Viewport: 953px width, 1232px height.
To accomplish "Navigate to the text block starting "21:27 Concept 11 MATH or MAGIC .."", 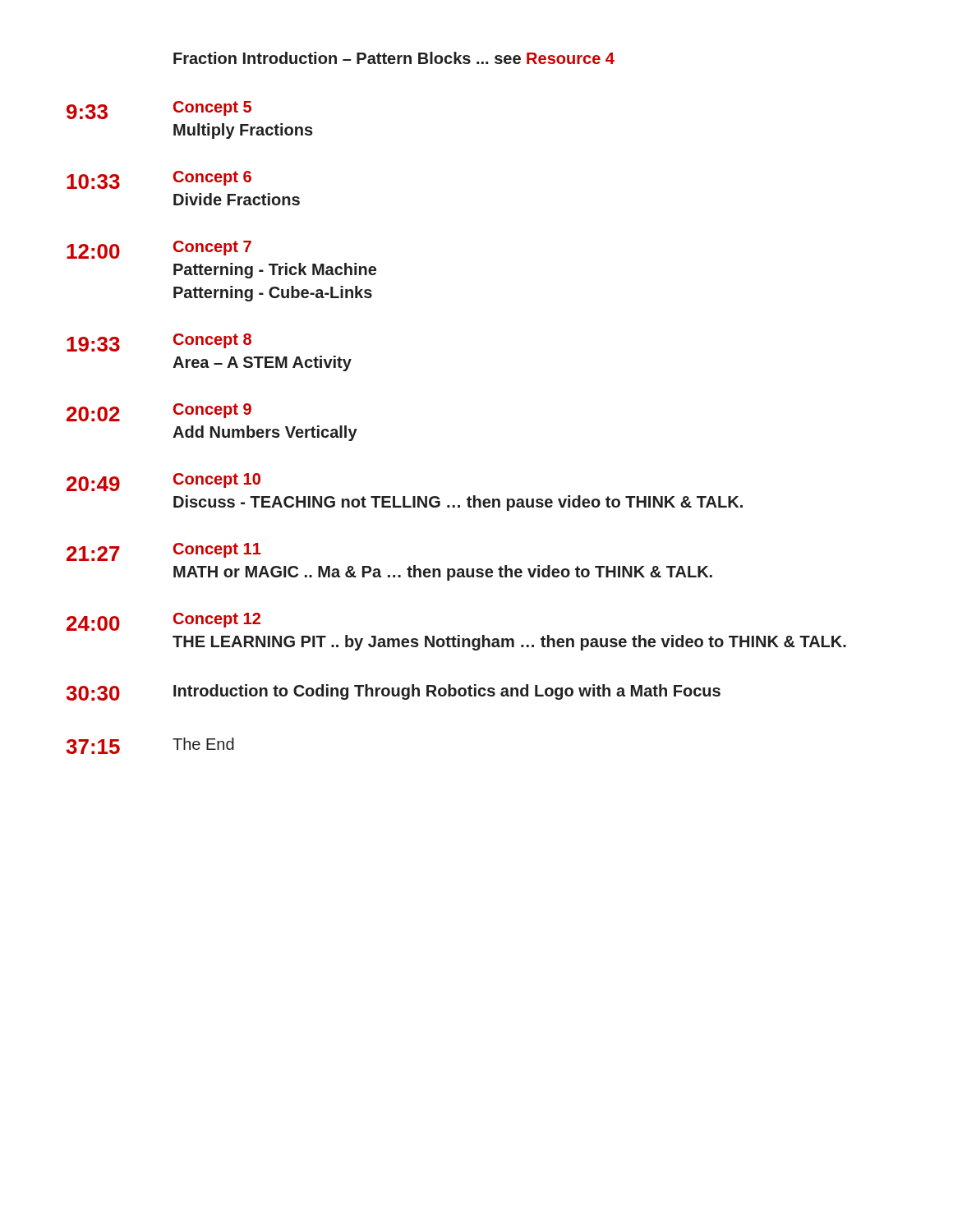I will point(476,561).
